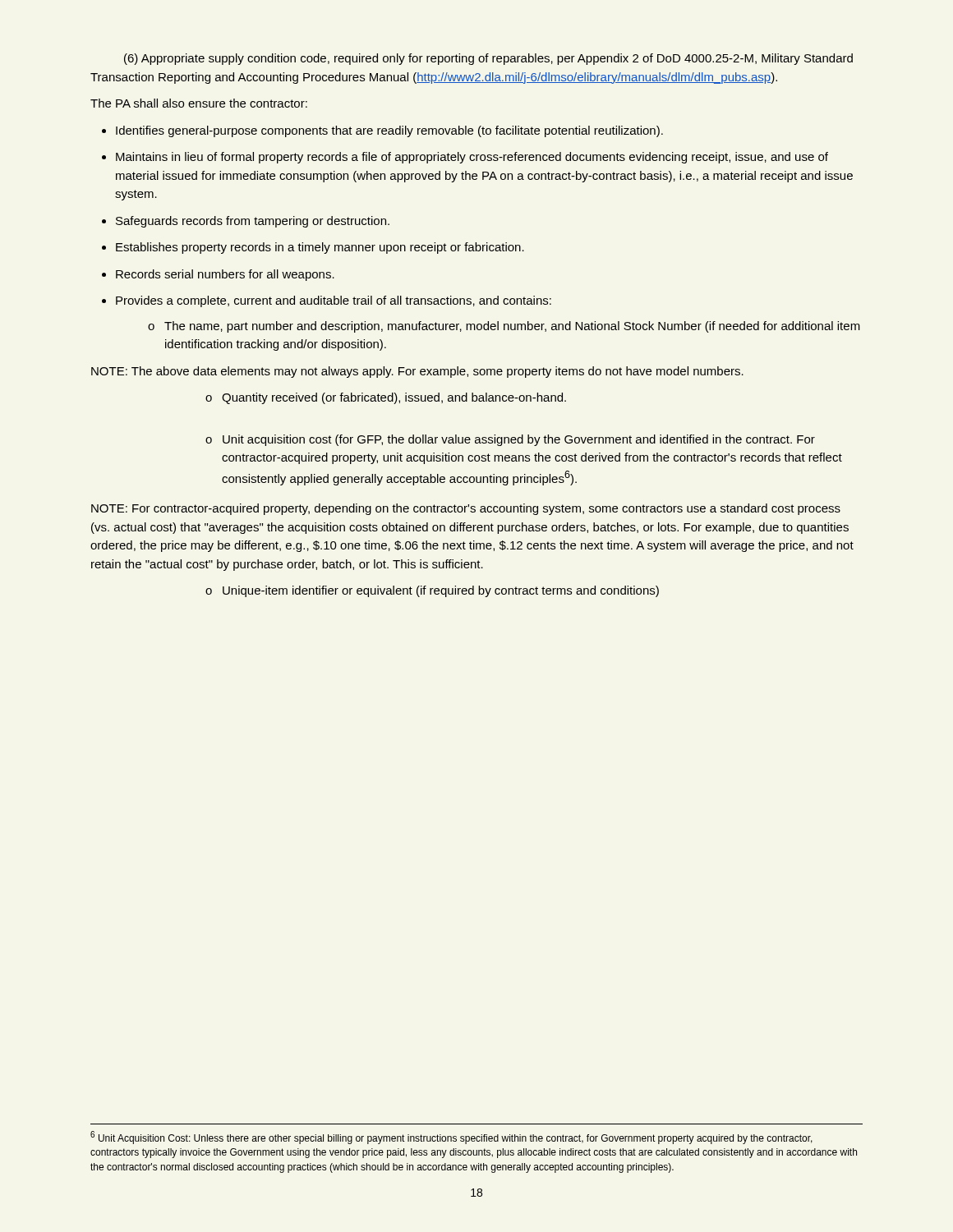The height and width of the screenshot is (1232, 953).
Task: Click the passage that begins "Establishes property records in"
Action: 320,247
